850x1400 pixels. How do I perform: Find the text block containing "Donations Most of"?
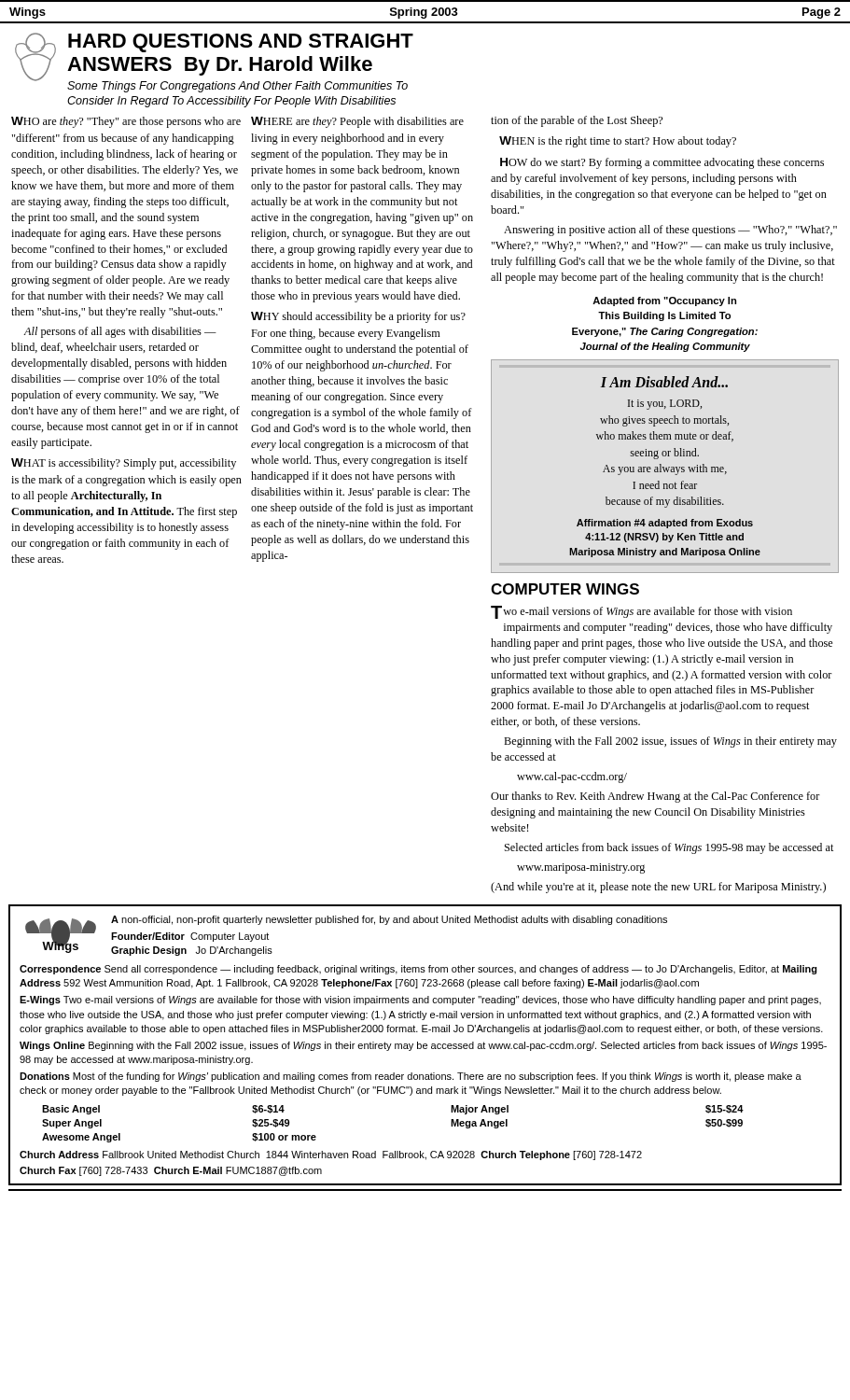410,1083
